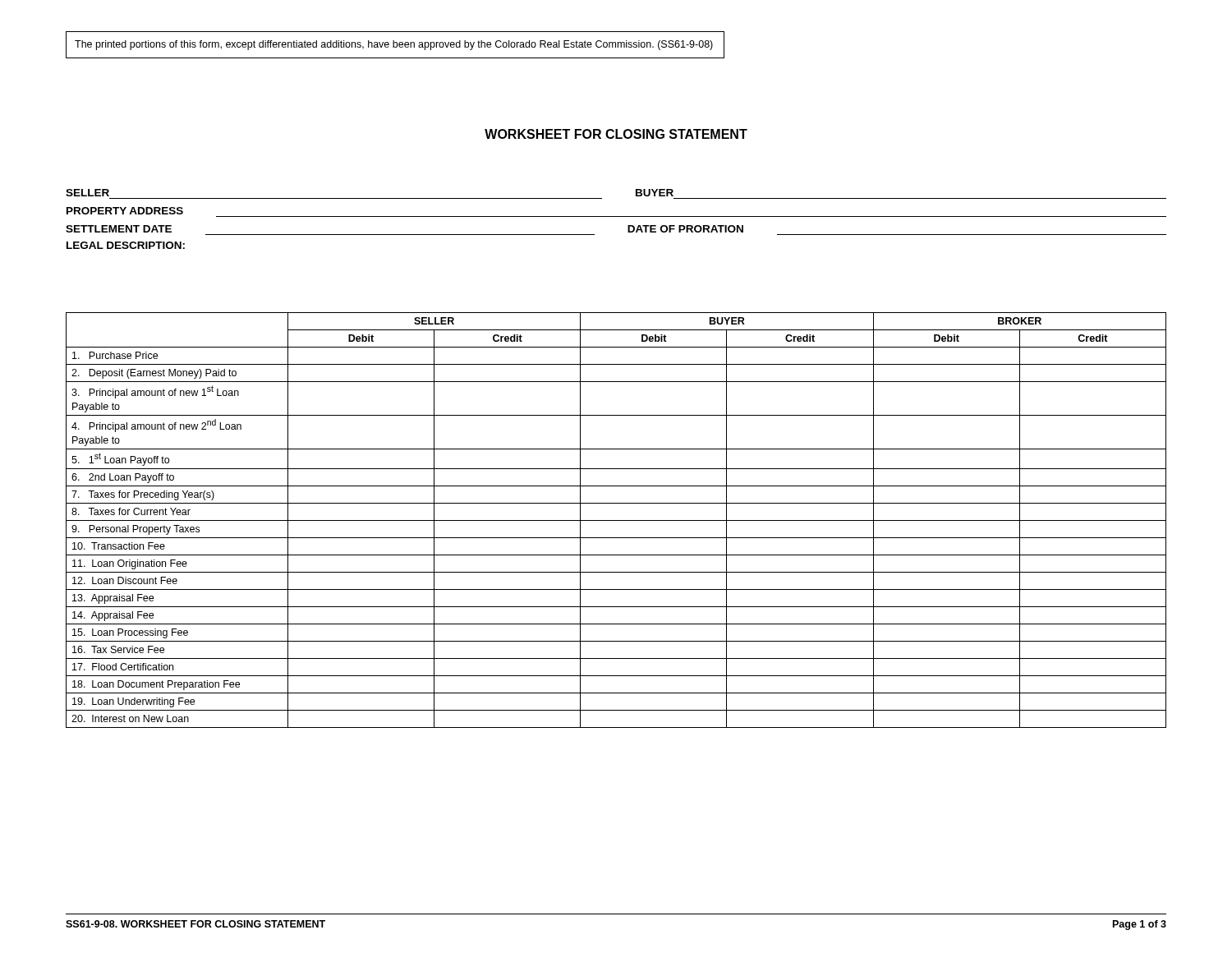Find the text block that says "The printed portions"
Screen dimensions: 953x1232
coord(394,44)
